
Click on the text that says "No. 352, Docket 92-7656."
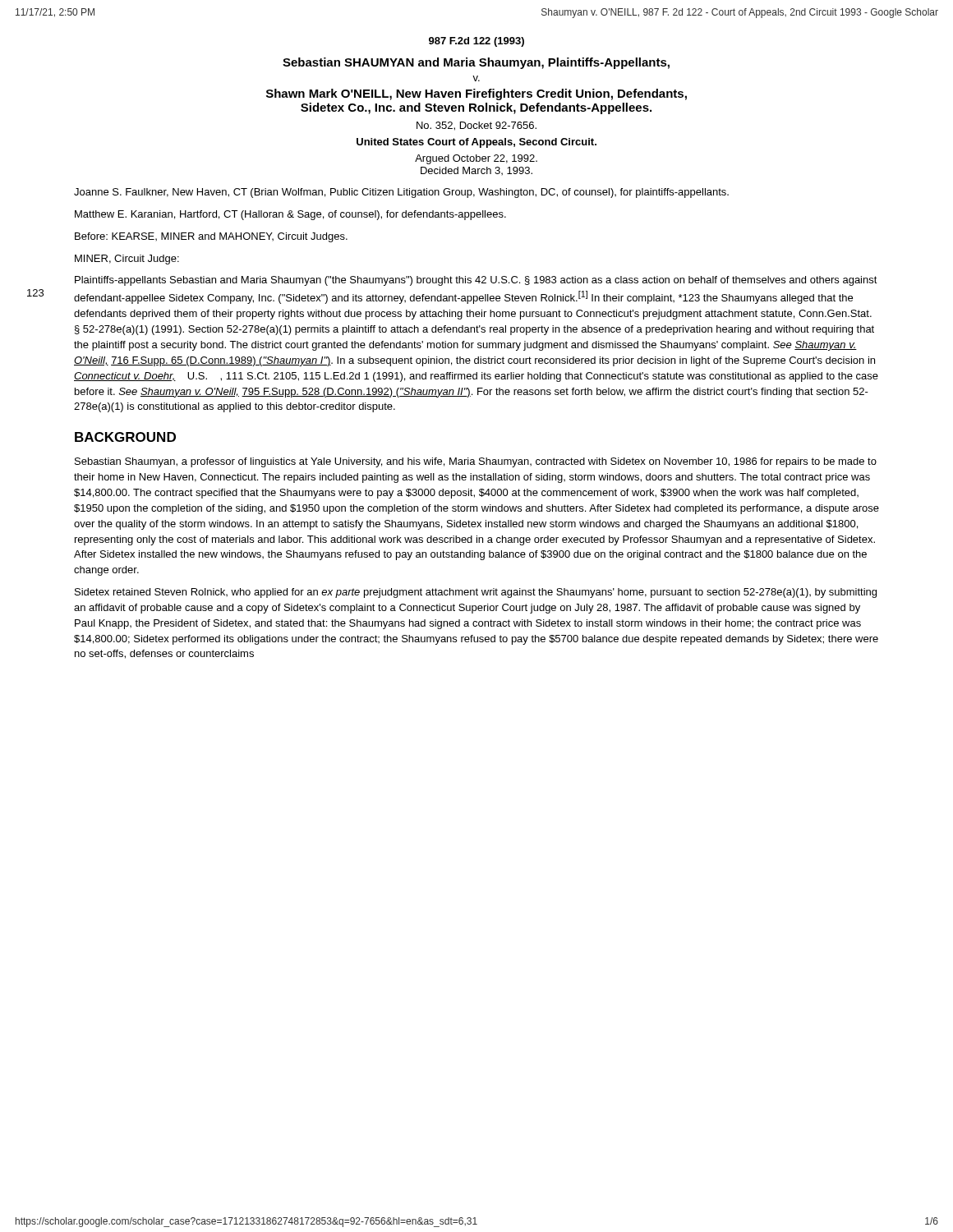(476, 125)
